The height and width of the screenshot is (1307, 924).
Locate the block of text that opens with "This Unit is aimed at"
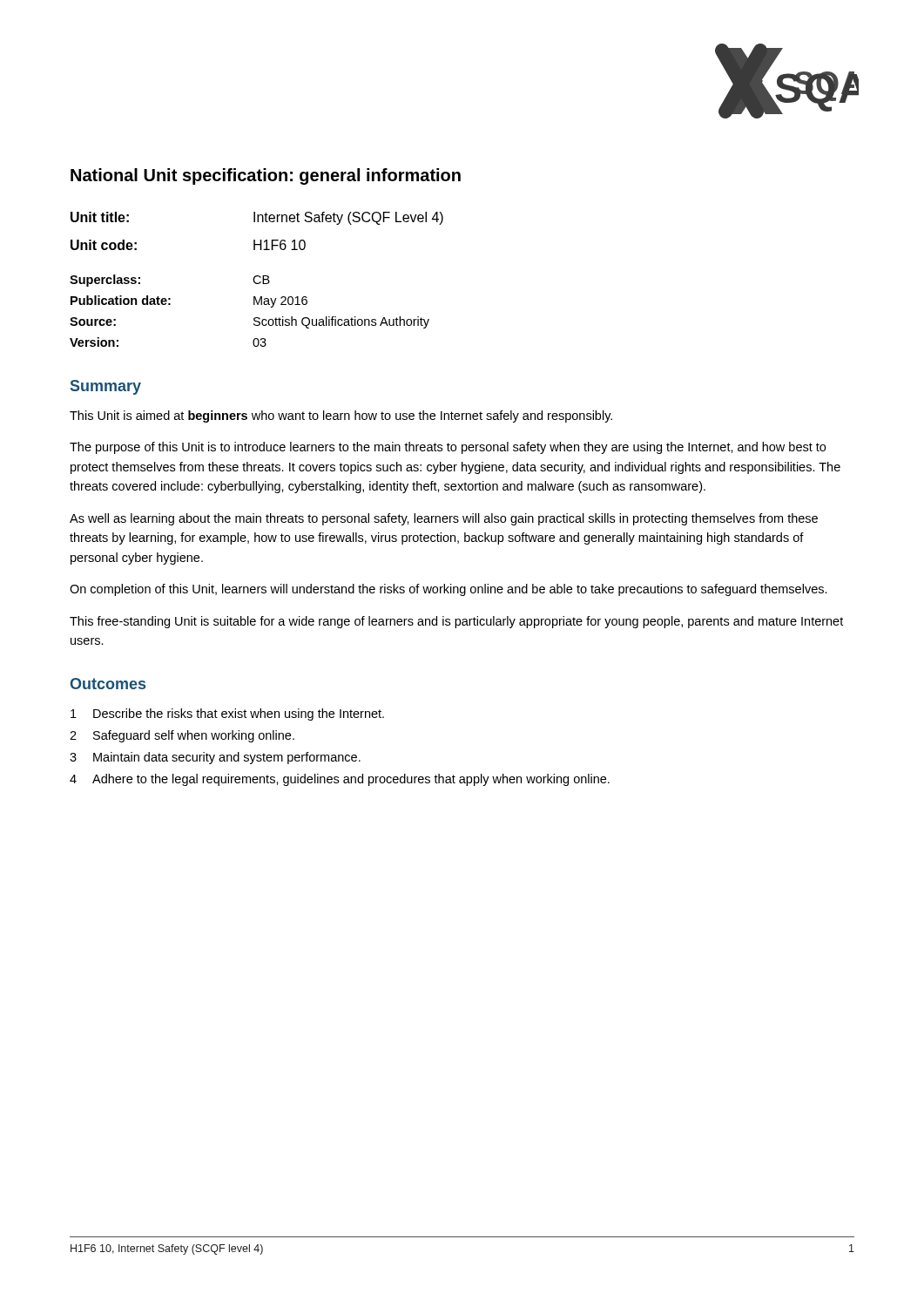(342, 416)
